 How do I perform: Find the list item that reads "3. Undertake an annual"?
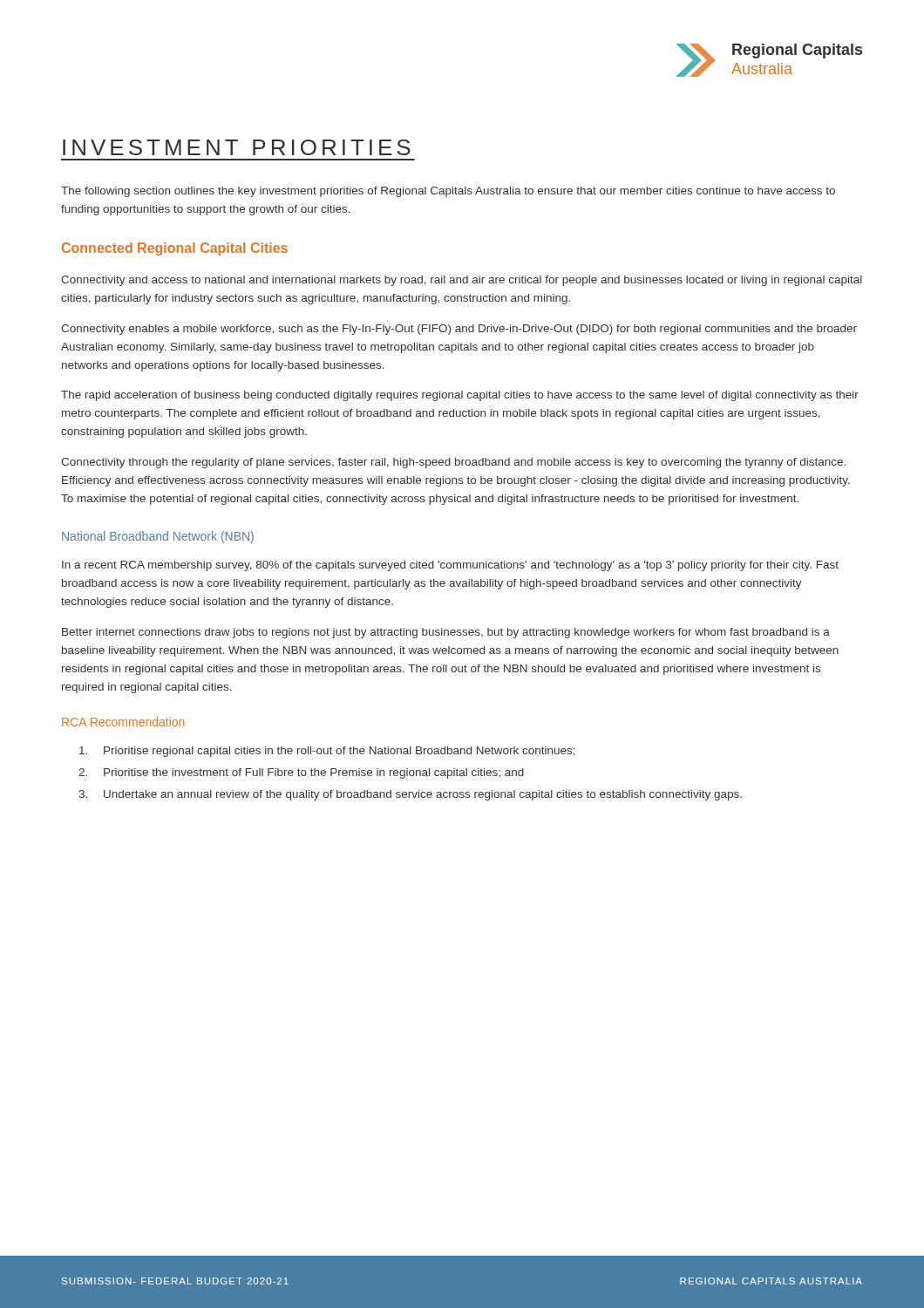click(x=471, y=795)
